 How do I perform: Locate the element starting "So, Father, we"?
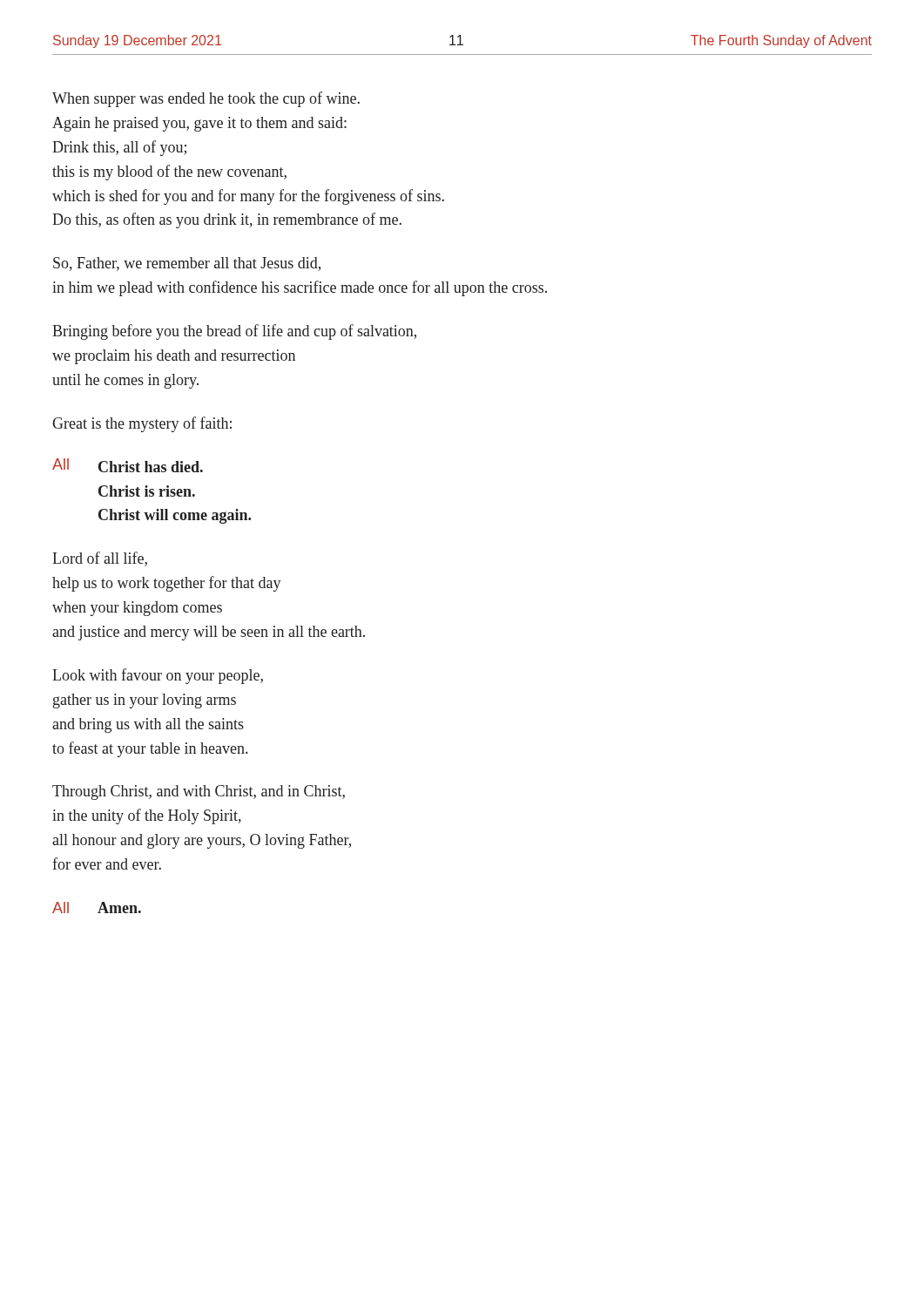click(300, 276)
